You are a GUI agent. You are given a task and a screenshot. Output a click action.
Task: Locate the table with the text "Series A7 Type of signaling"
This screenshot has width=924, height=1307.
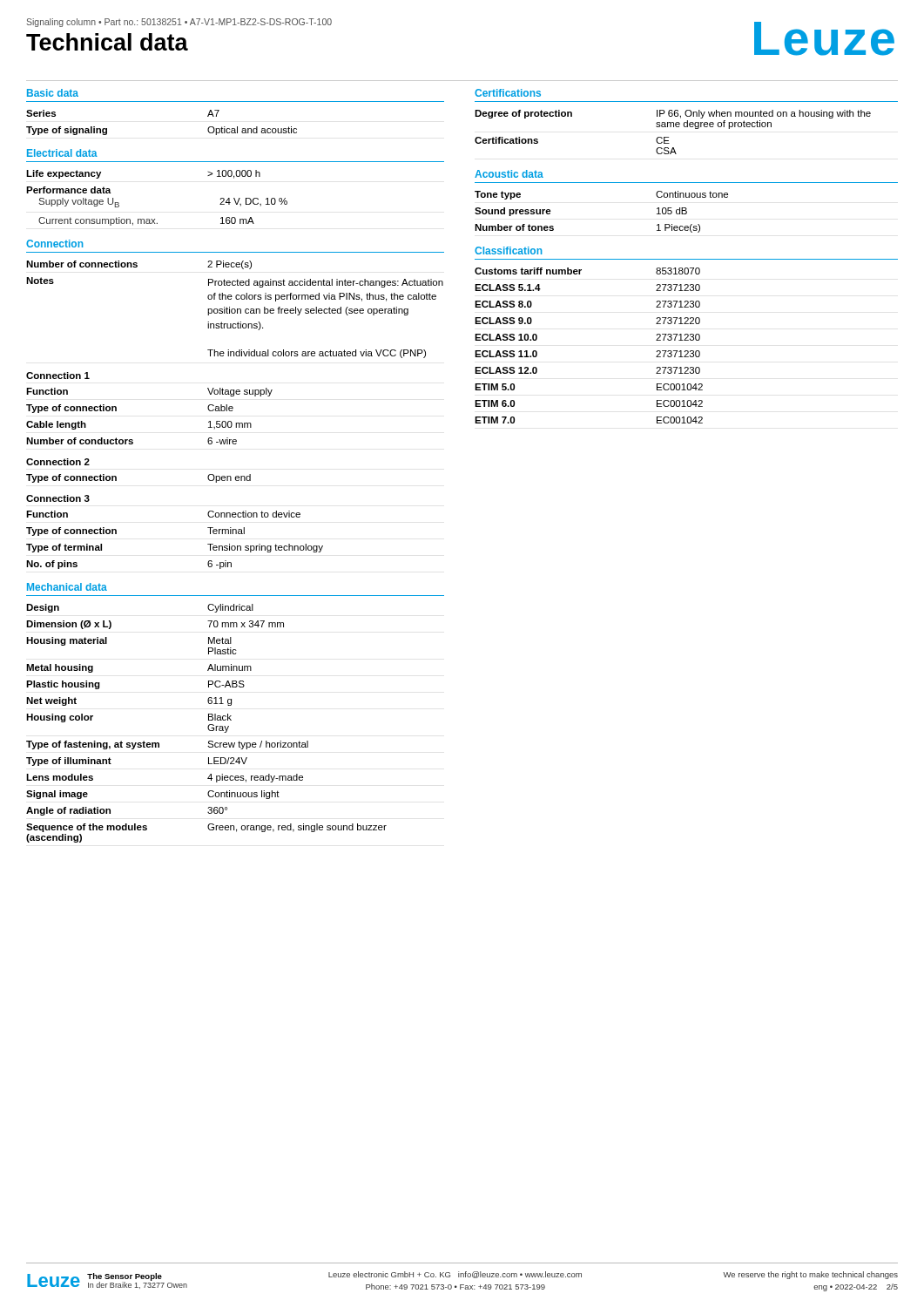pyautogui.click(x=235, y=122)
